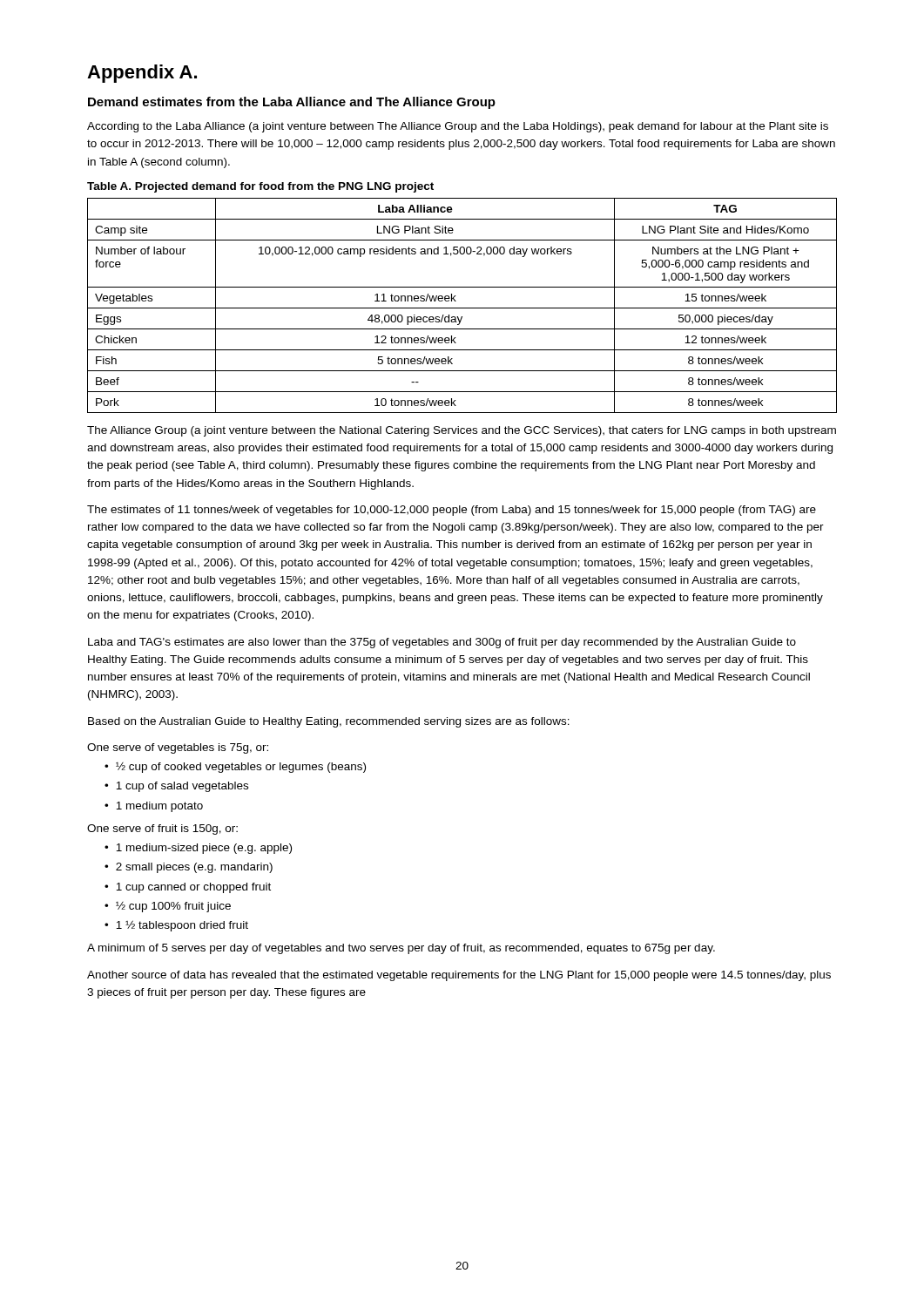
Task: Point to the block beginning "•1 cup of salad"
Action: tap(177, 786)
